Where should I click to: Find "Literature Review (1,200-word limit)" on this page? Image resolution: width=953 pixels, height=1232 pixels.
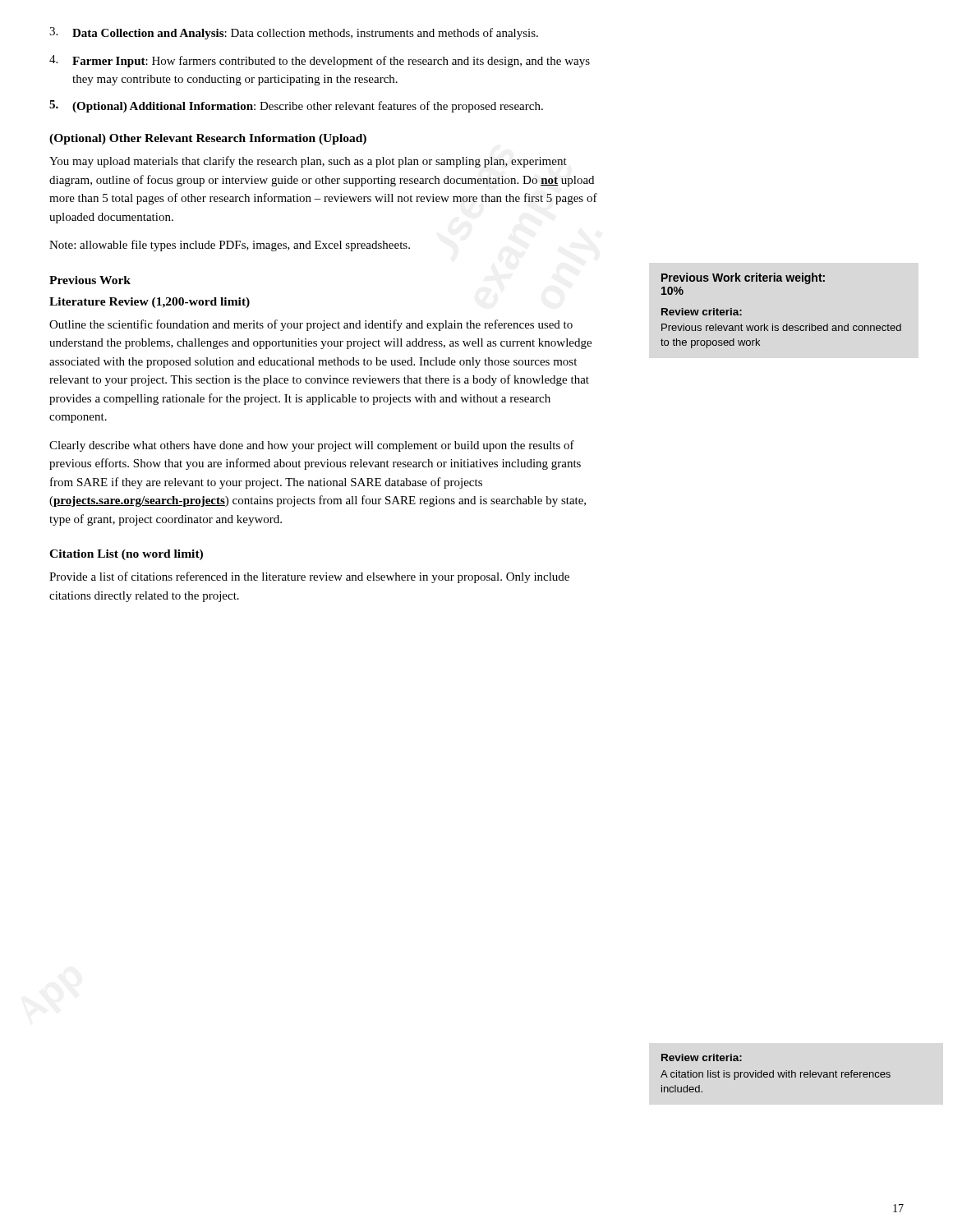pyautogui.click(x=150, y=301)
